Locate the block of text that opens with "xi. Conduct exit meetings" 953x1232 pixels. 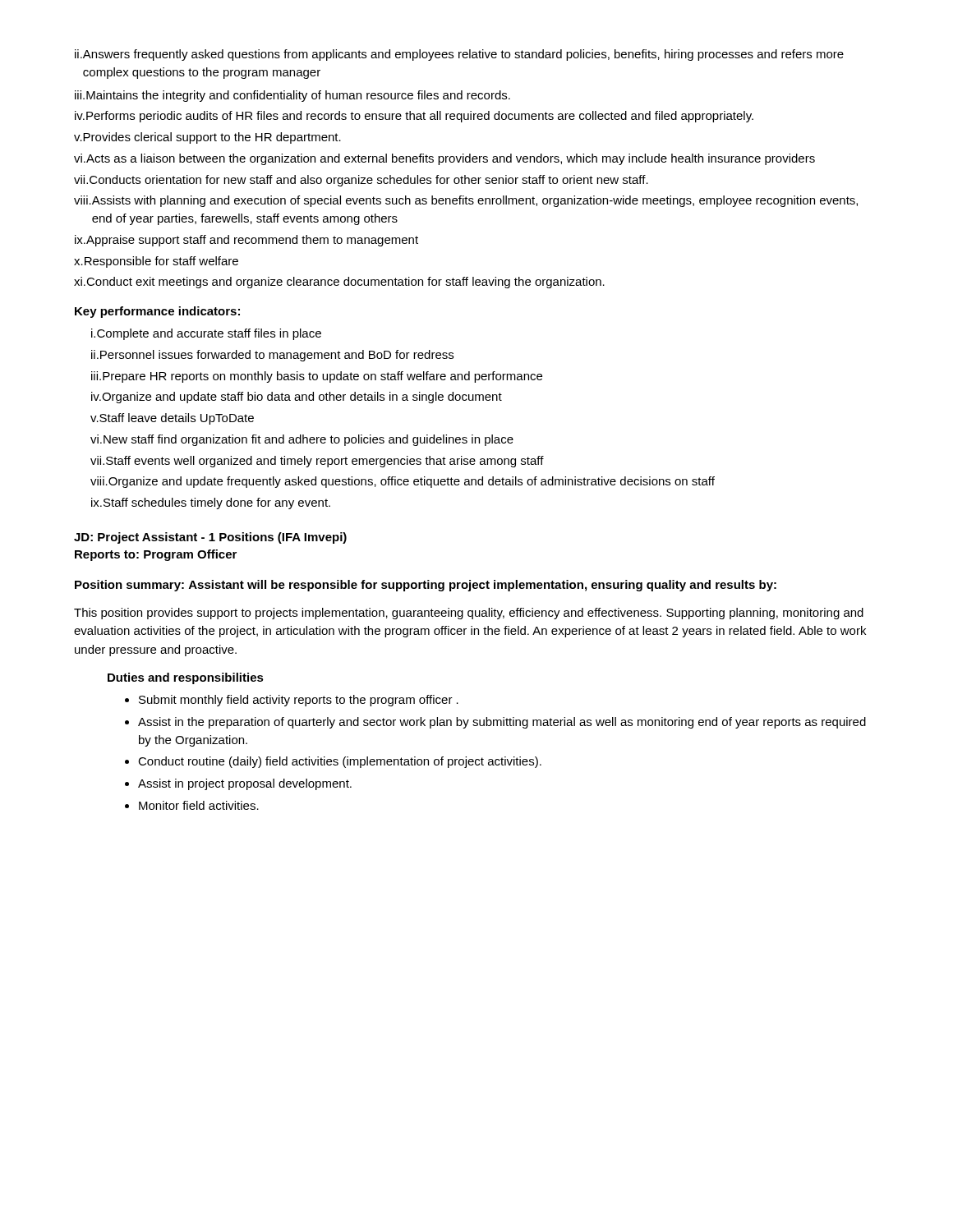pyautogui.click(x=476, y=282)
